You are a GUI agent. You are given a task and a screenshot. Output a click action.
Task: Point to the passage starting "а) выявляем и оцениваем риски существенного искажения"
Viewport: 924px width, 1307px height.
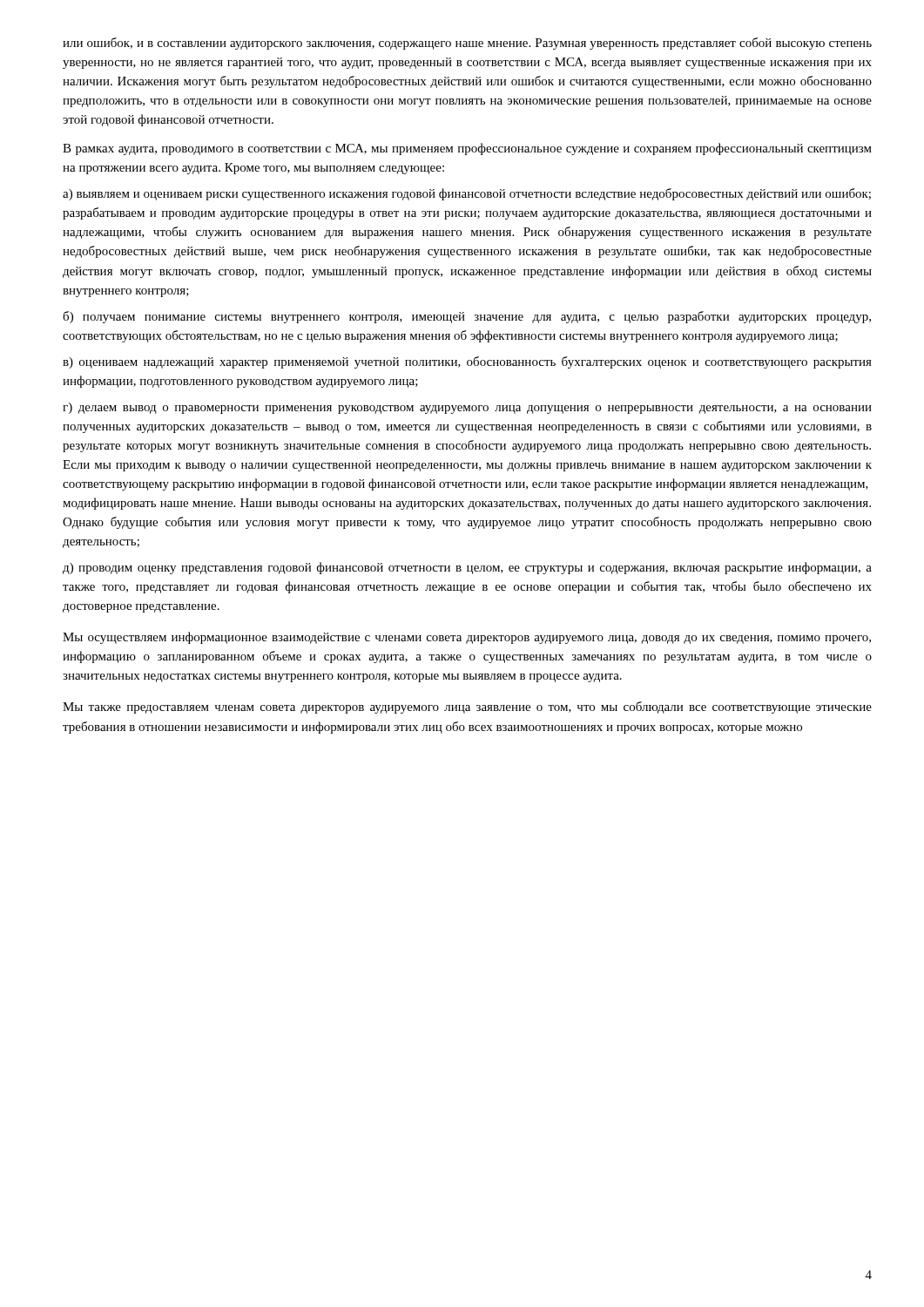(x=467, y=242)
